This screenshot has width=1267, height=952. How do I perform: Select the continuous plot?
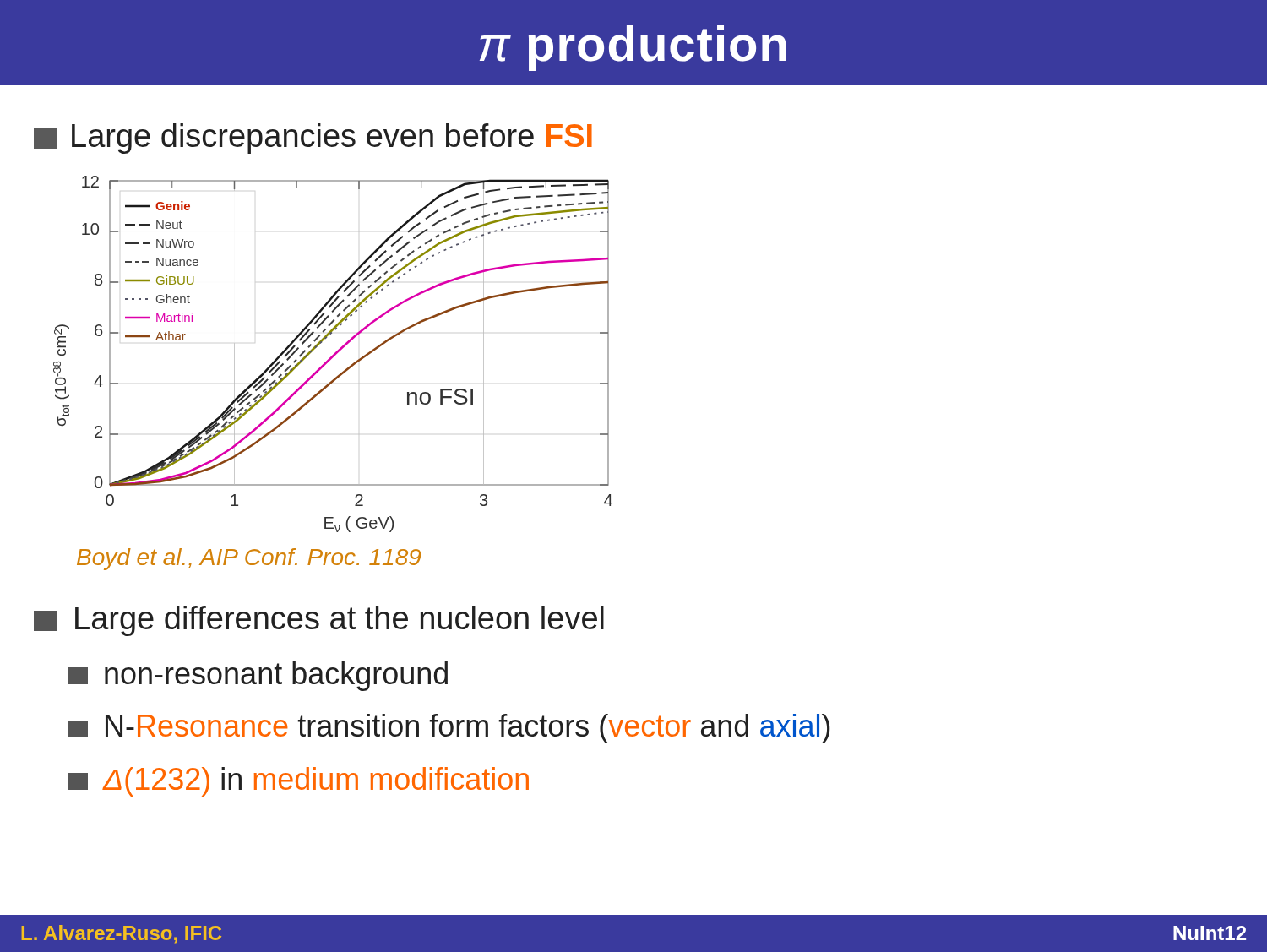[x=338, y=354]
